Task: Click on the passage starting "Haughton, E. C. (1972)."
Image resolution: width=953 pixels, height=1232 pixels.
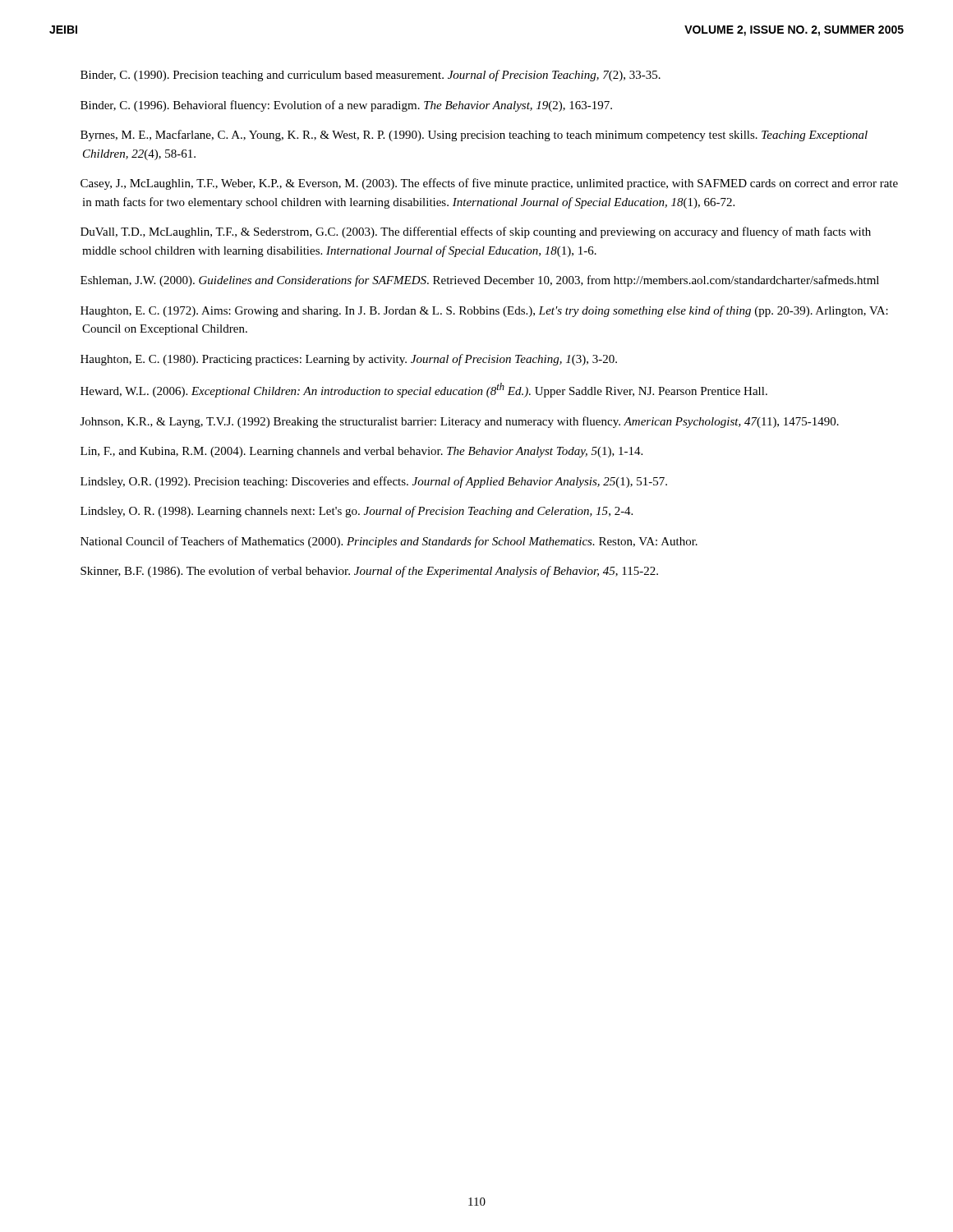Action: [x=469, y=319]
